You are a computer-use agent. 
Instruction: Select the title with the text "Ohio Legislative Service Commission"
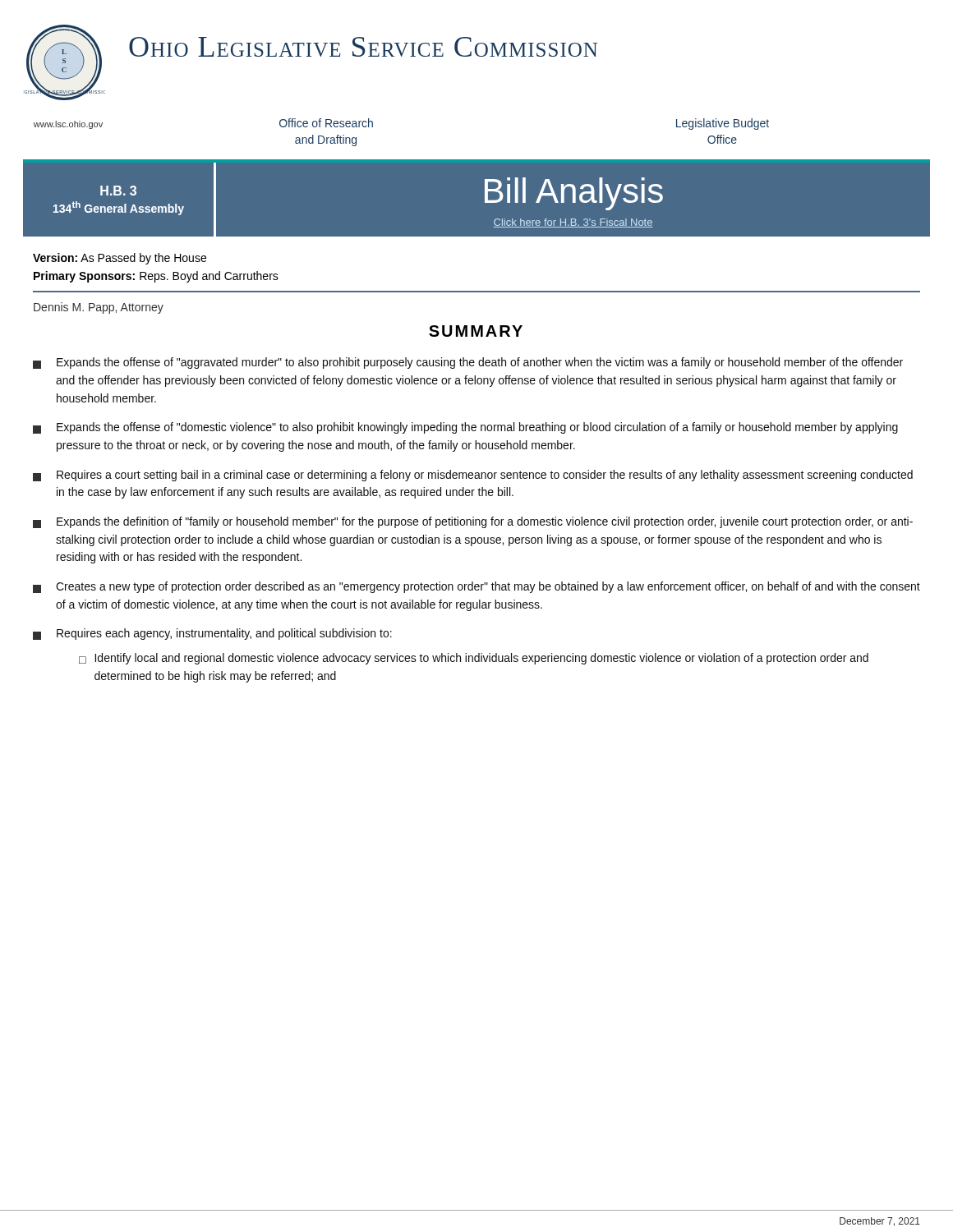pyautogui.click(x=524, y=47)
